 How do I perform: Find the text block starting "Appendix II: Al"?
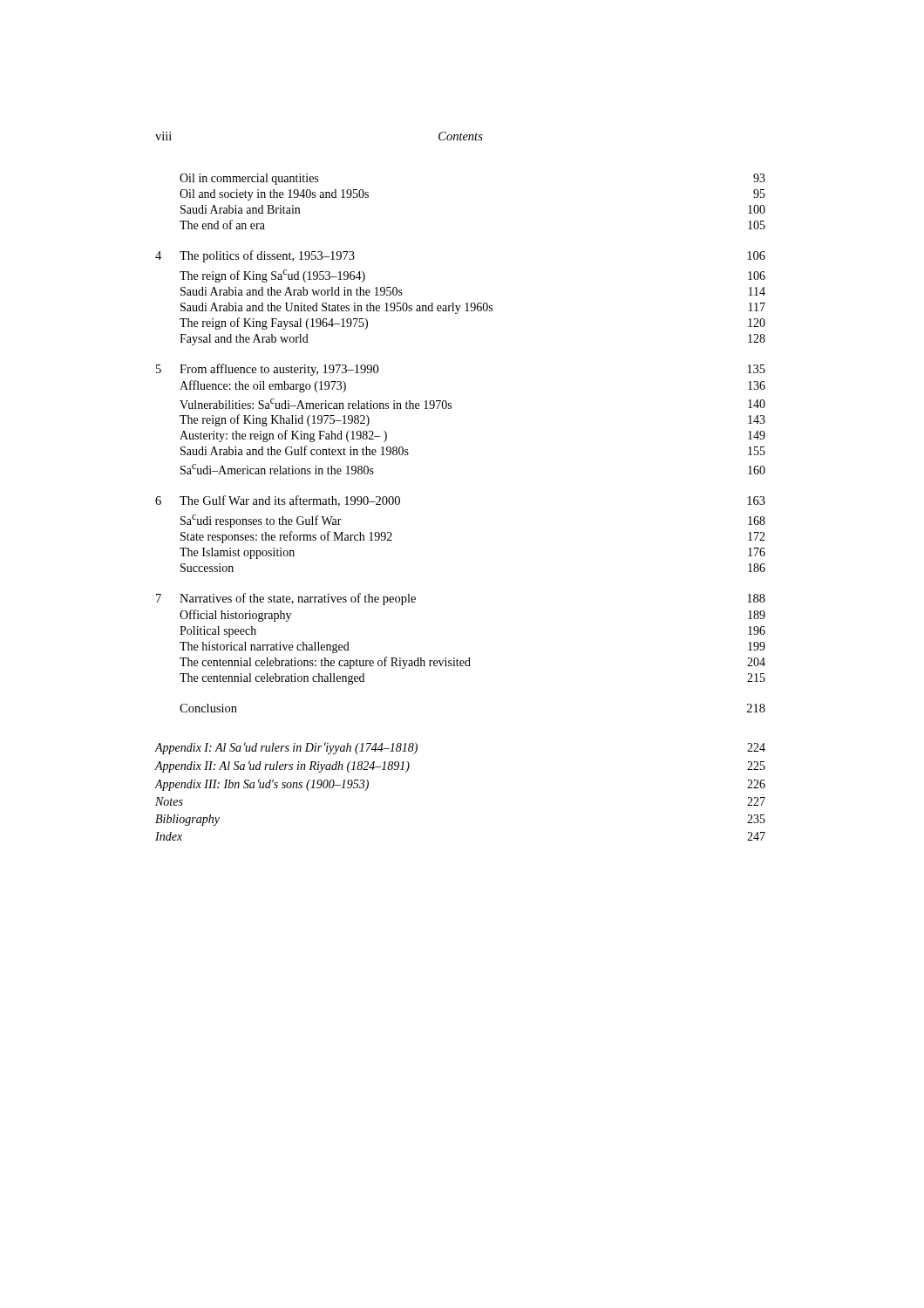[x=285, y=766]
